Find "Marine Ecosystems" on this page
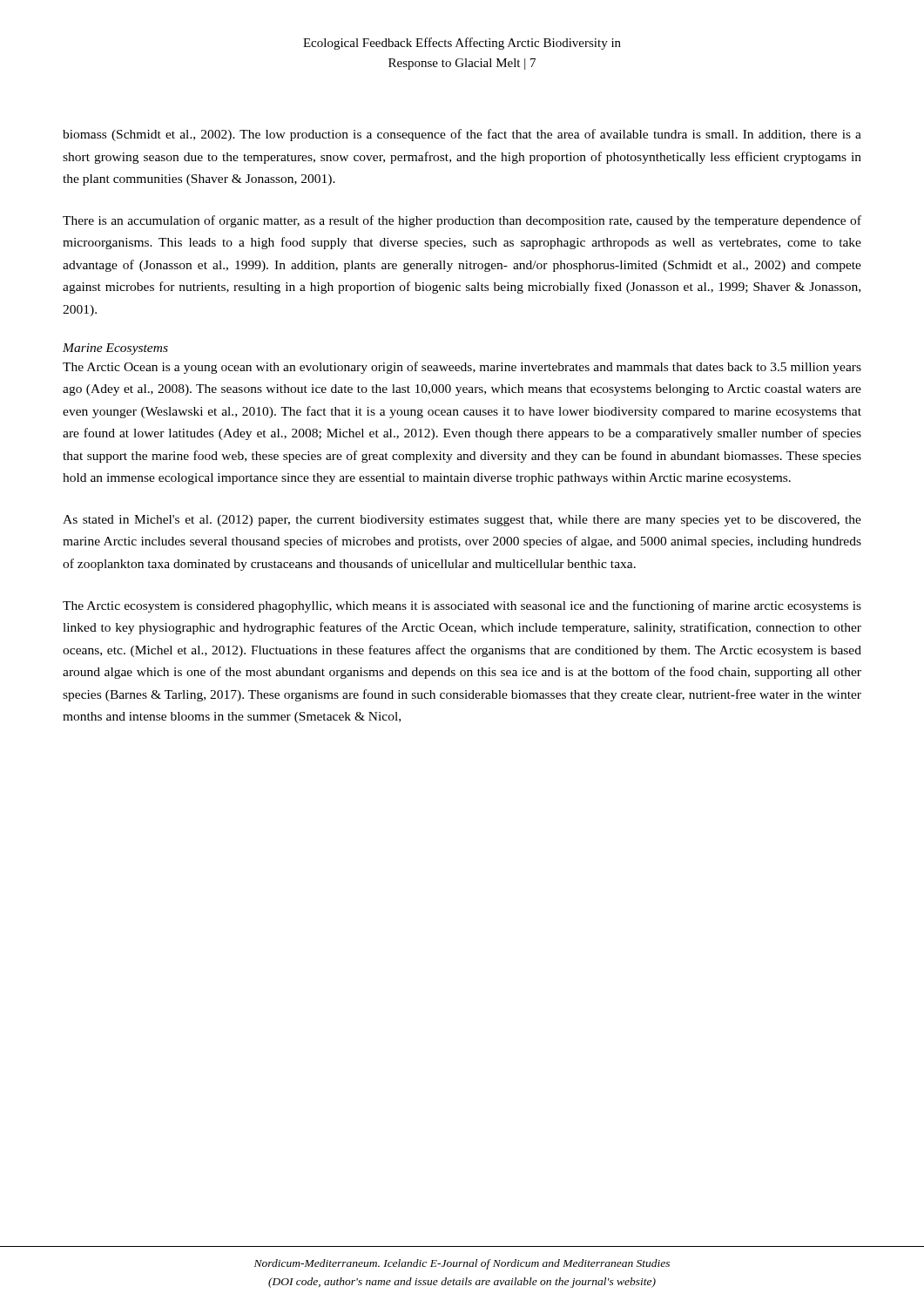The width and height of the screenshot is (924, 1307). [115, 347]
